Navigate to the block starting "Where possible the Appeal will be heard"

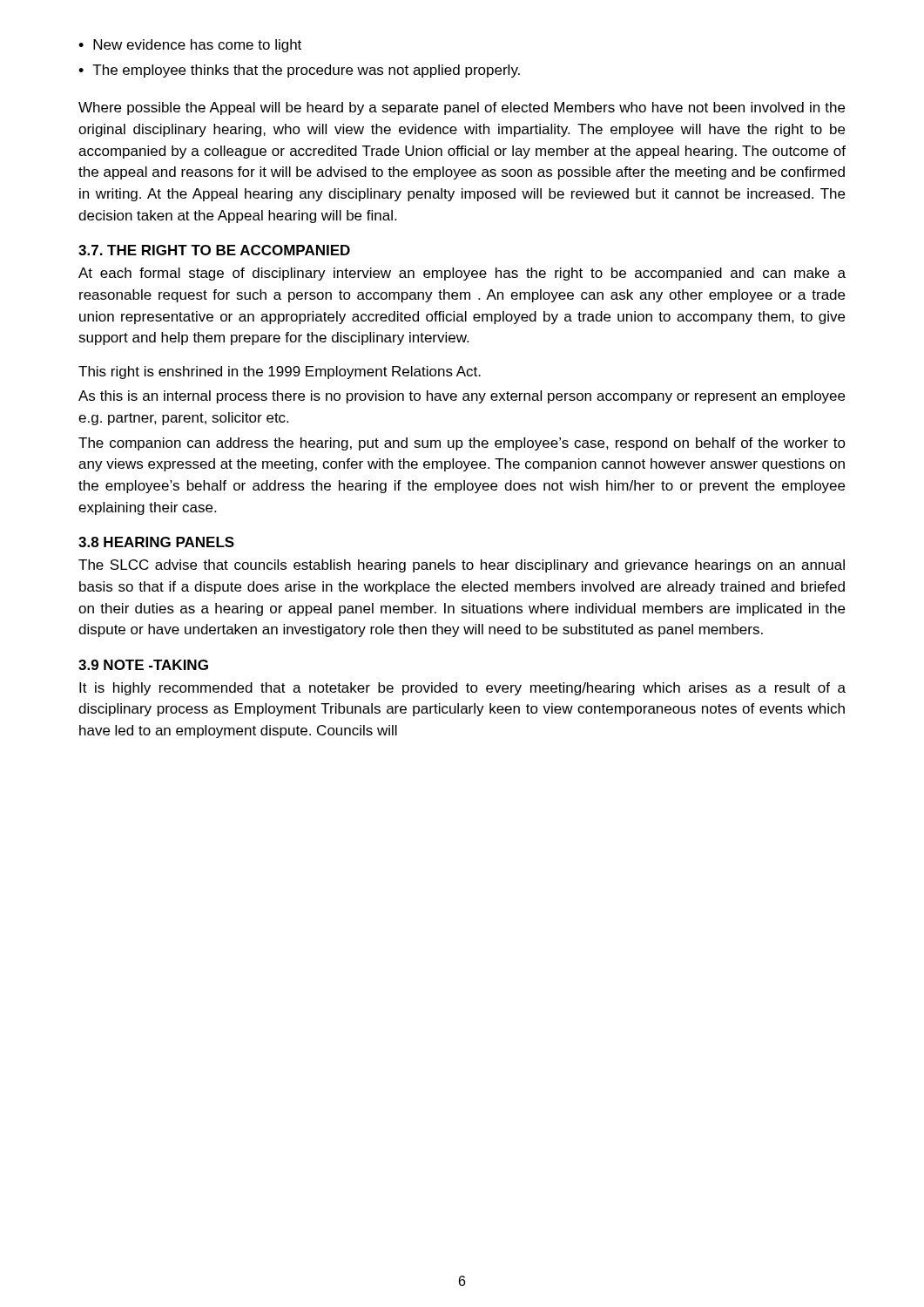462,162
